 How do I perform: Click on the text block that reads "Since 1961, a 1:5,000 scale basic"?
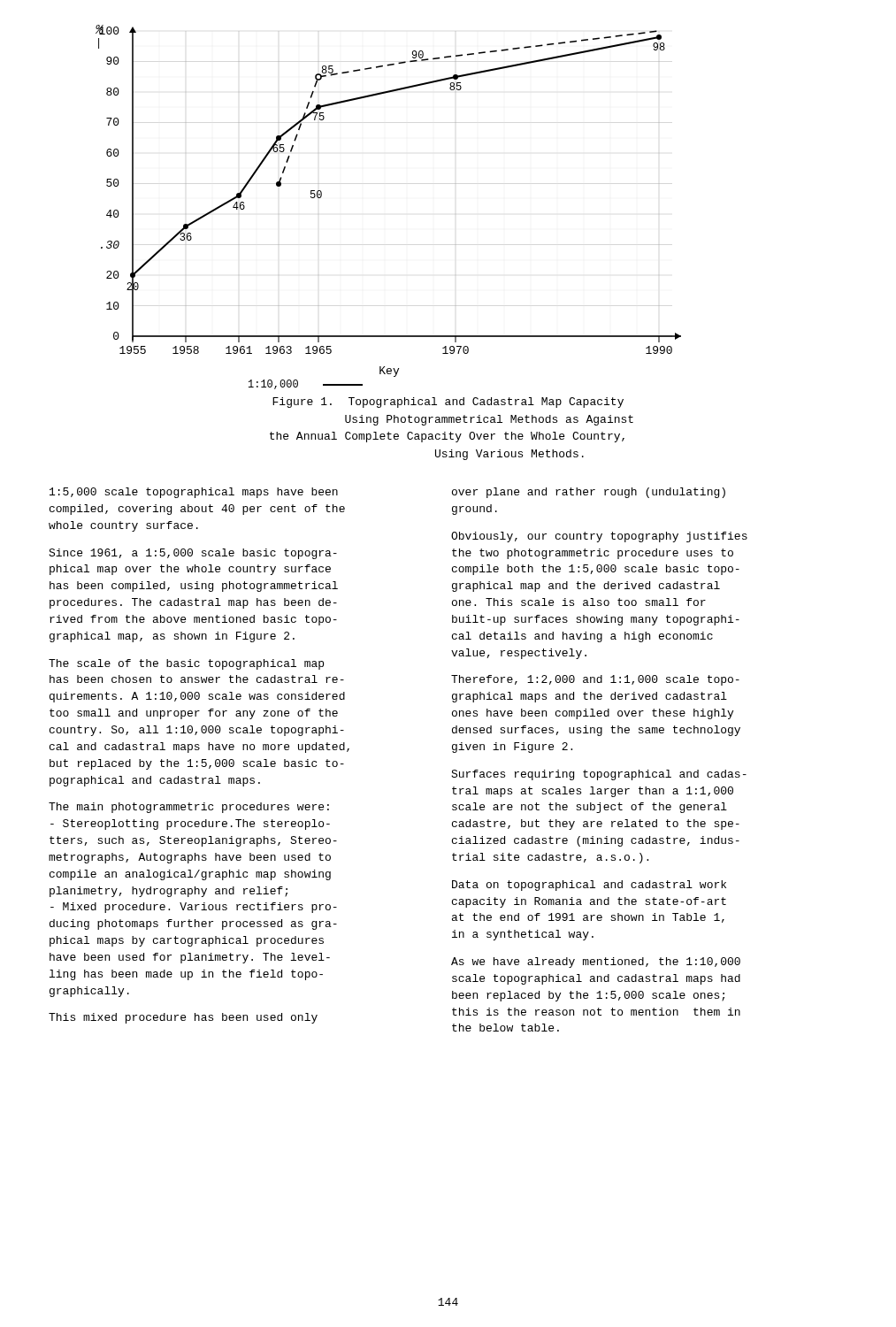(x=194, y=595)
